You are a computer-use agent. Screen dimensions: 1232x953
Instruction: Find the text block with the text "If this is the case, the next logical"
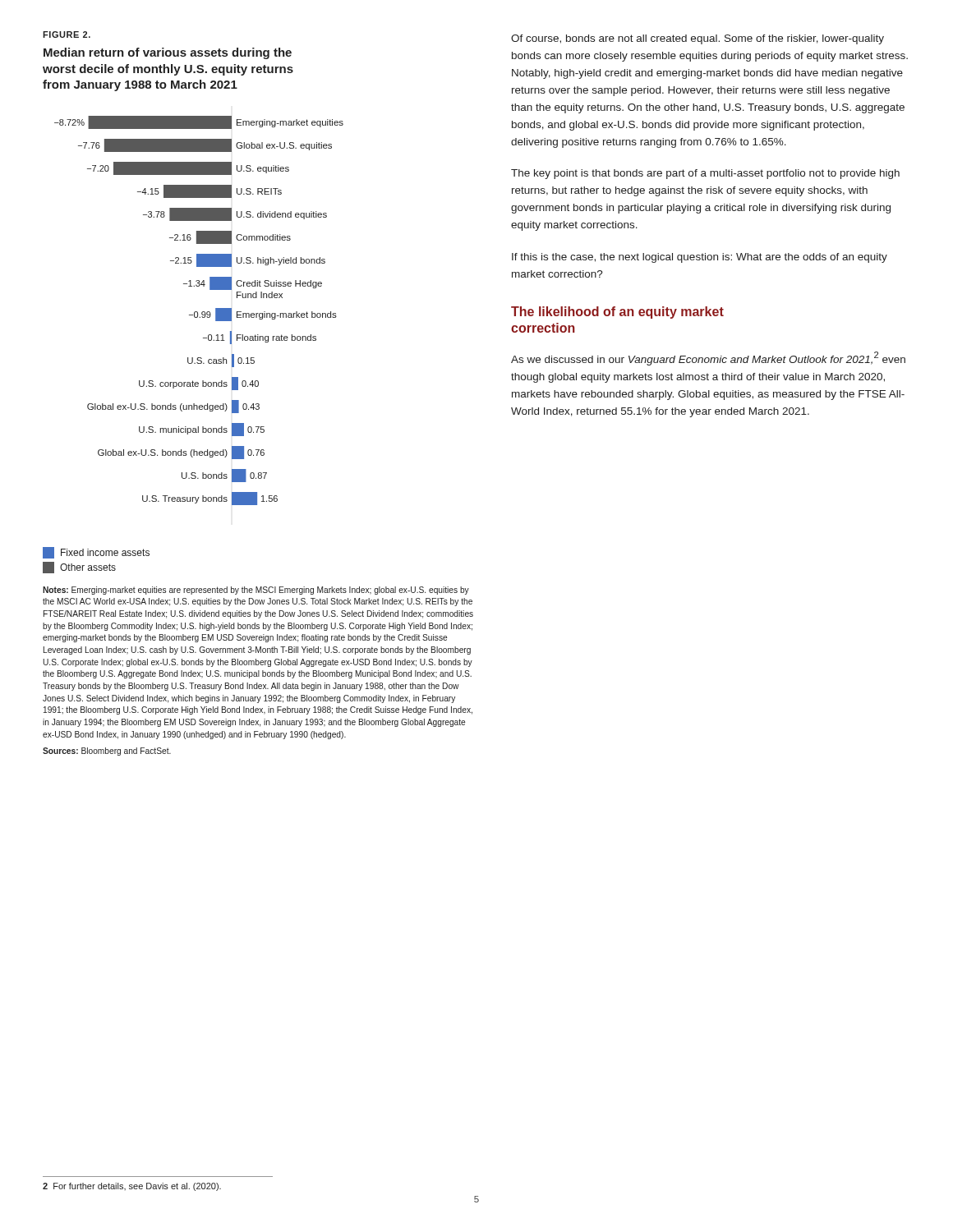(699, 265)
